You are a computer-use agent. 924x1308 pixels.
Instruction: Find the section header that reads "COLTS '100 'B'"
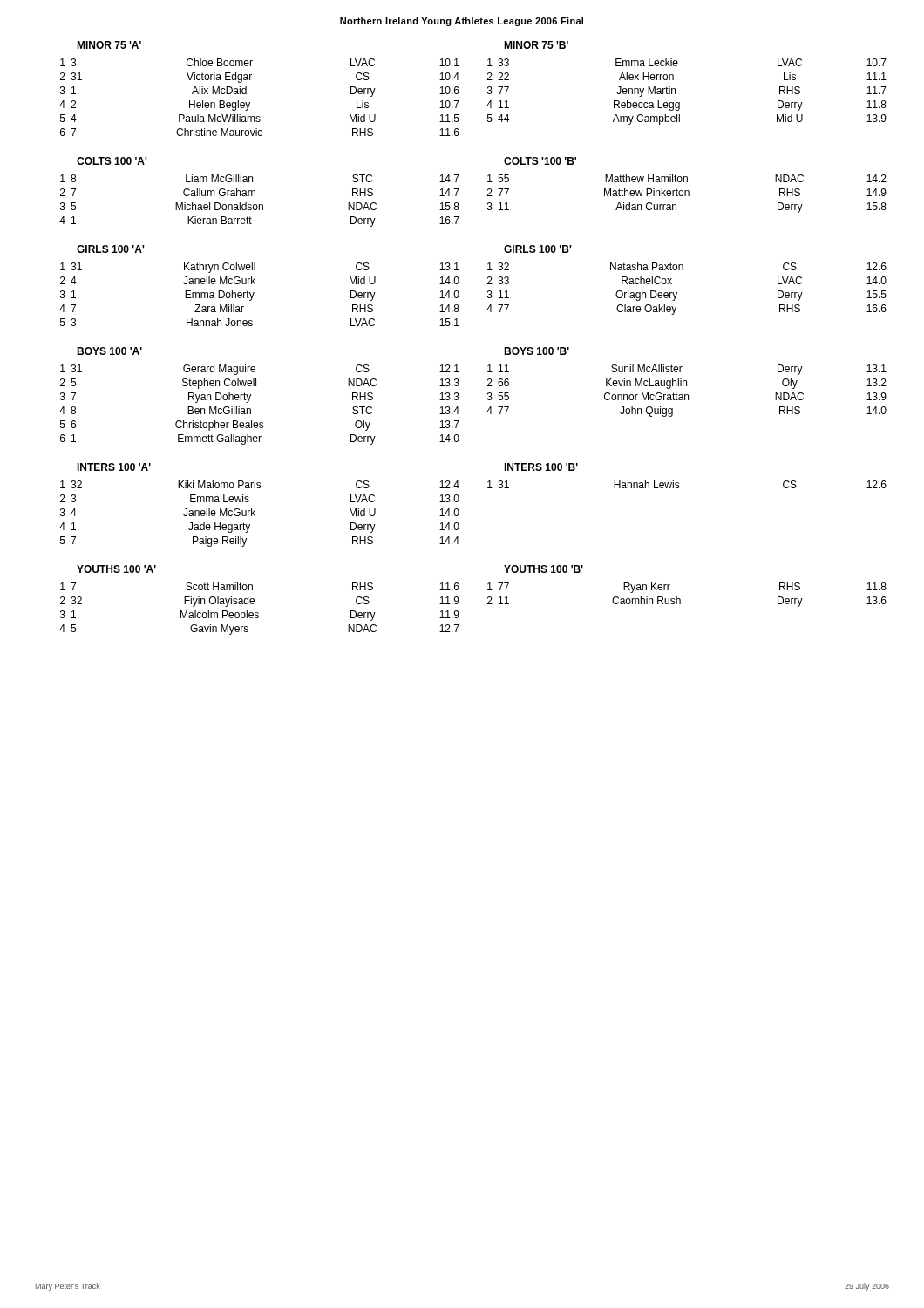(x=540, y=161)
